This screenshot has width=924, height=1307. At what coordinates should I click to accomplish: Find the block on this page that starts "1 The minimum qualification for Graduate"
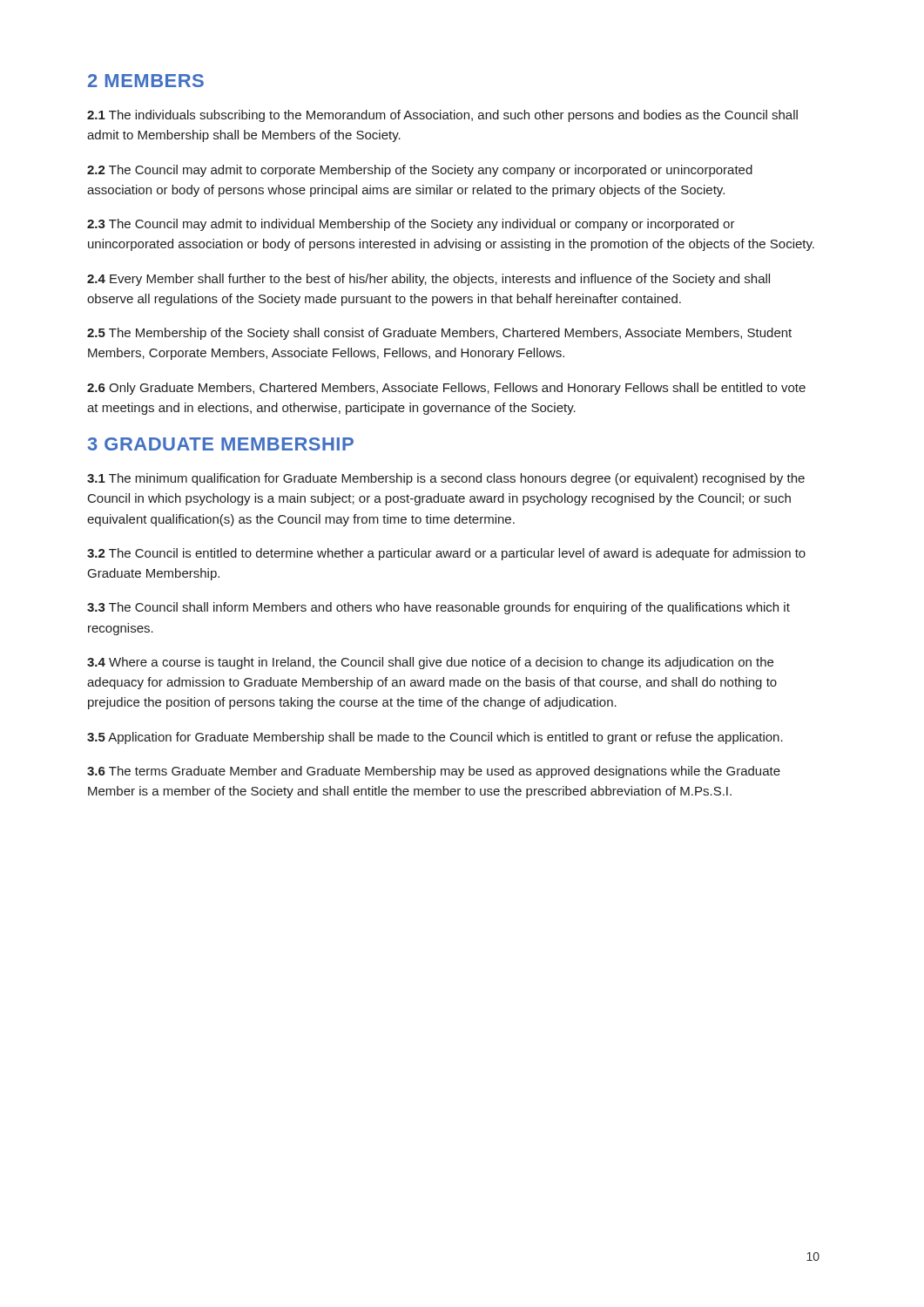[x=446, y=498]
